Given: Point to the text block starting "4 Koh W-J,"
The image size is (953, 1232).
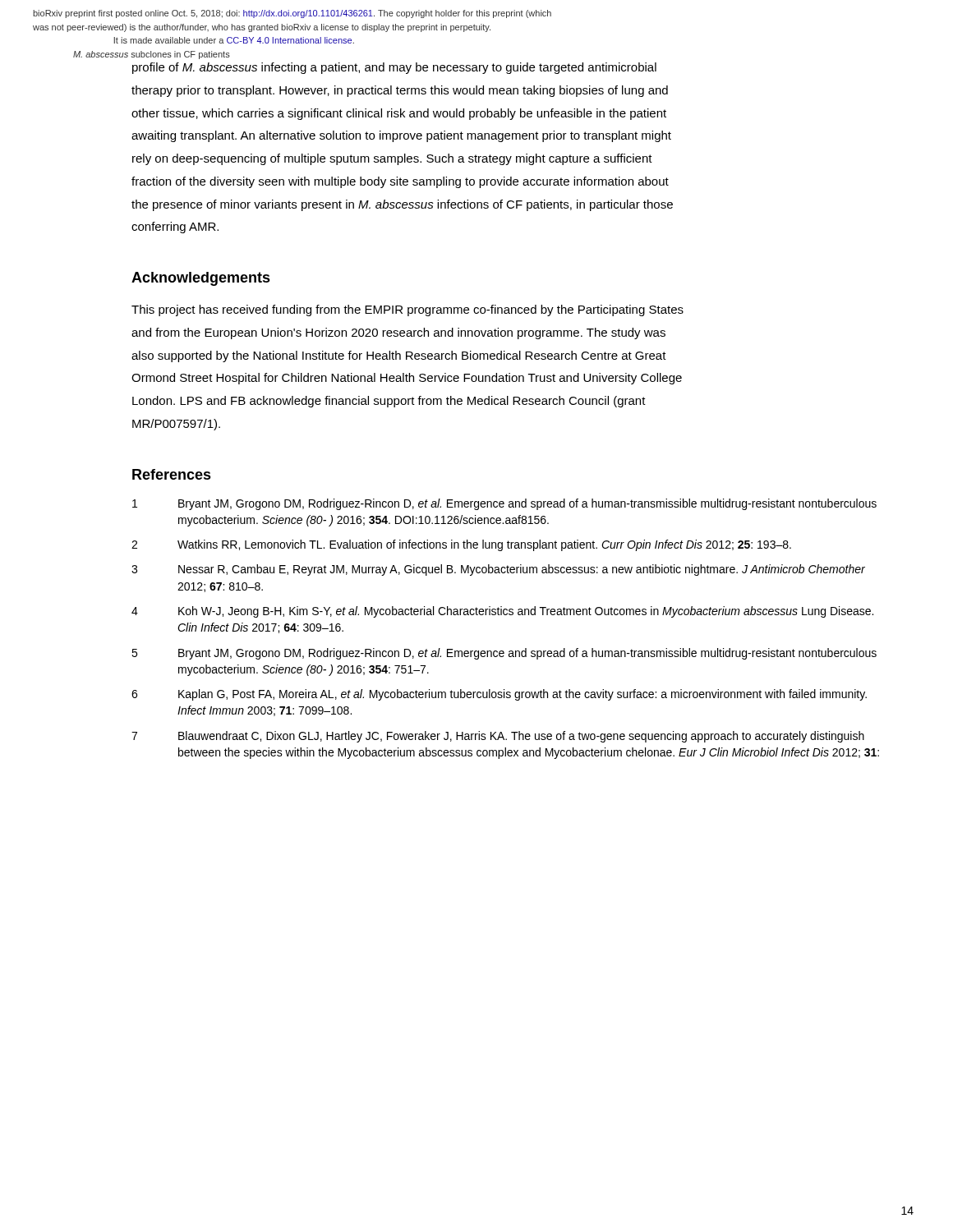Looking at the screenshot, I should click(x=509, y=620).
